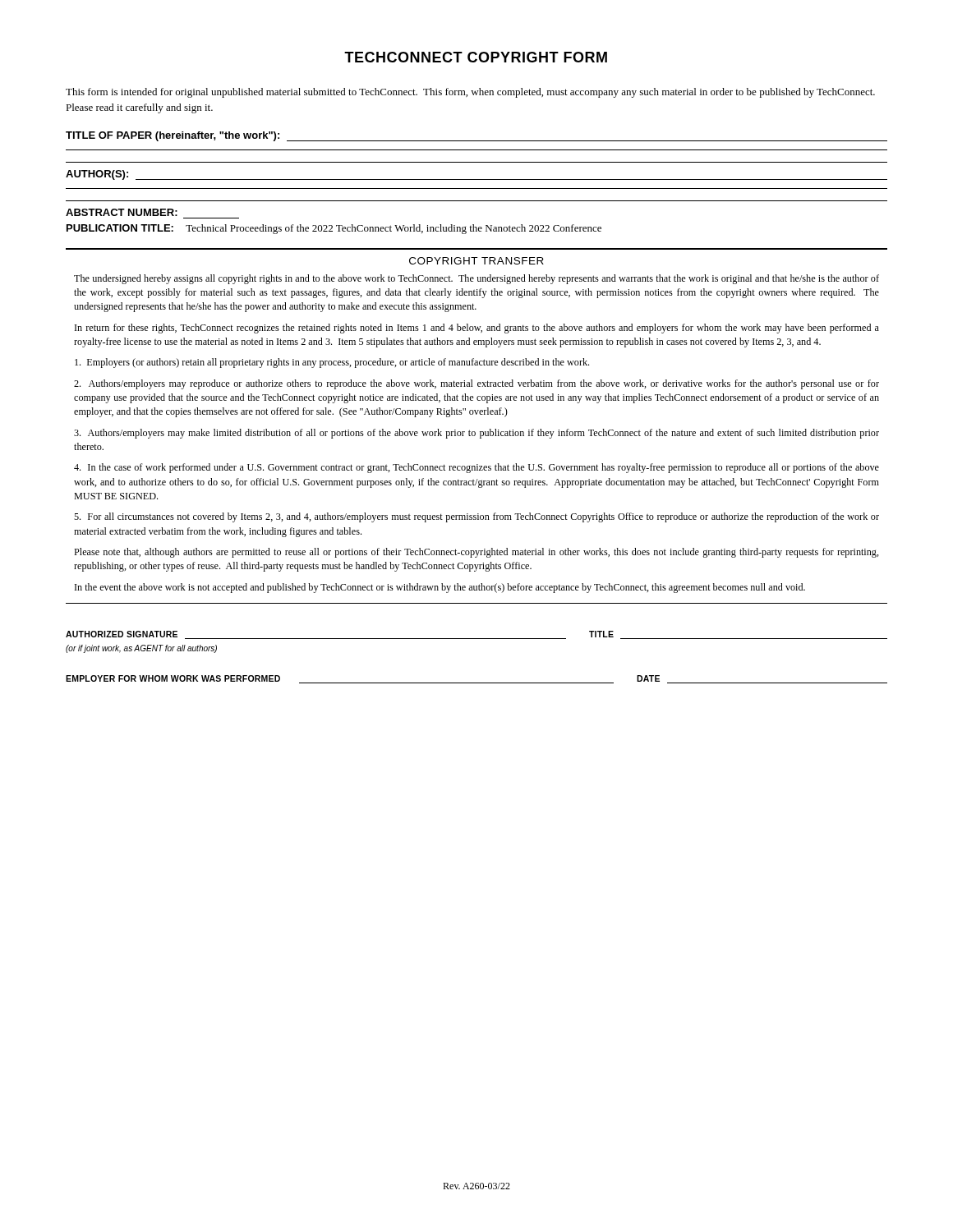Locate the text block that reads "The undersigned hereby assigns all copyright"
Screen dimensions: 1232x953
(476, 292)
